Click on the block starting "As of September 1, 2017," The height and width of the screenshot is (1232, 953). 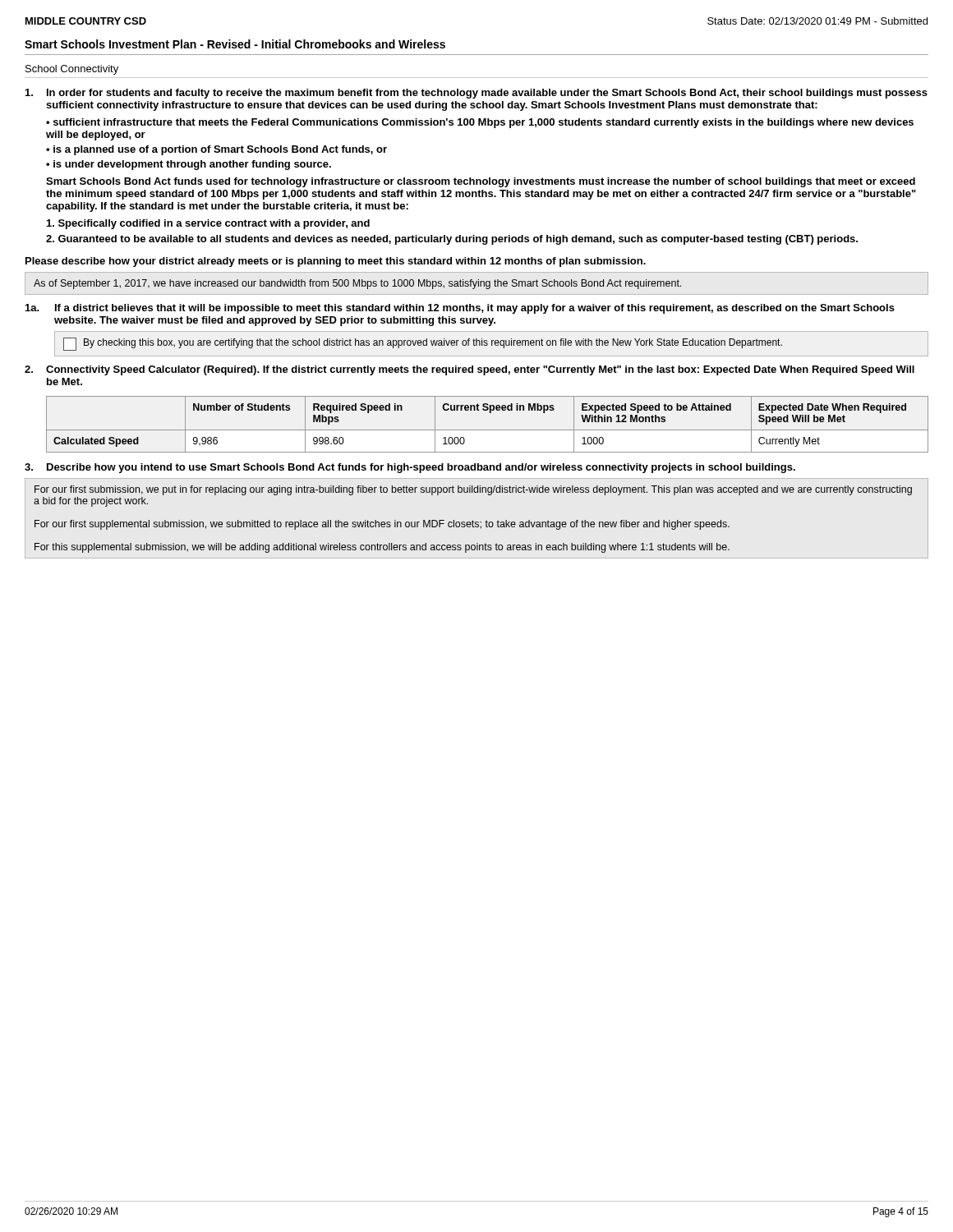(358, 283)
